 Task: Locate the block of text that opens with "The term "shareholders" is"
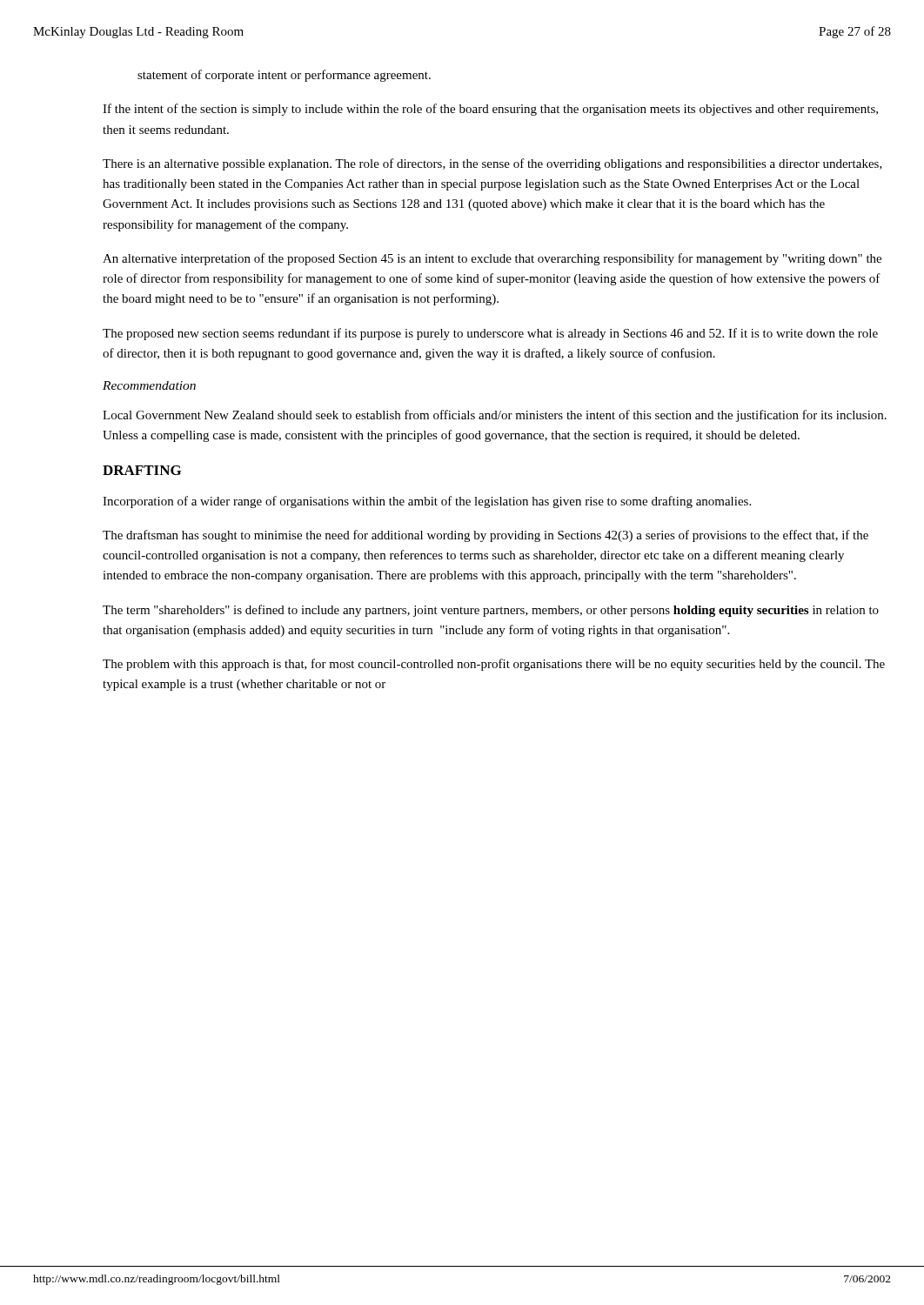(x=491, y=620)
